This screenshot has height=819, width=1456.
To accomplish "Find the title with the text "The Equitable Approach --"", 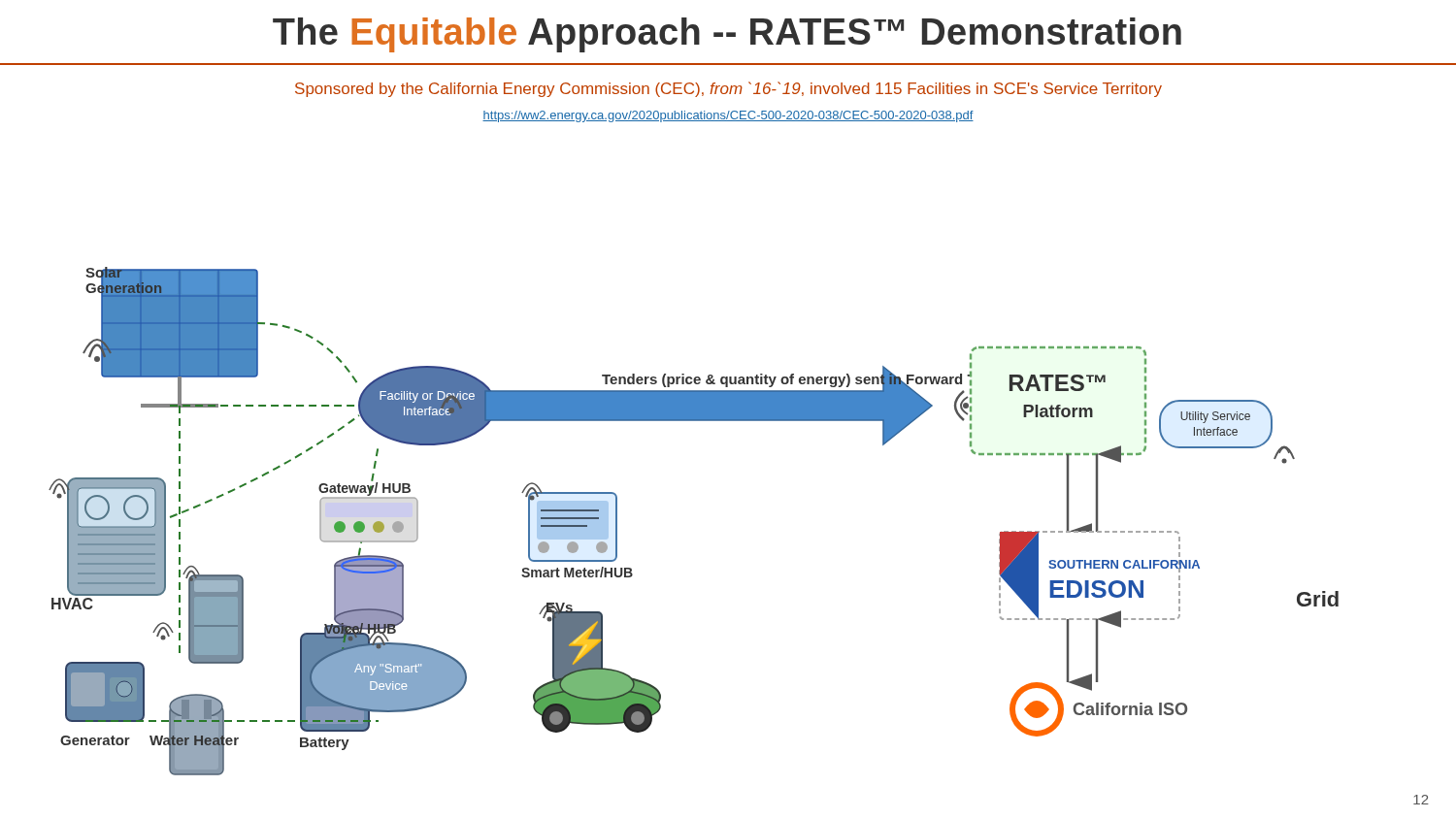I will click(x=728, y=33).
